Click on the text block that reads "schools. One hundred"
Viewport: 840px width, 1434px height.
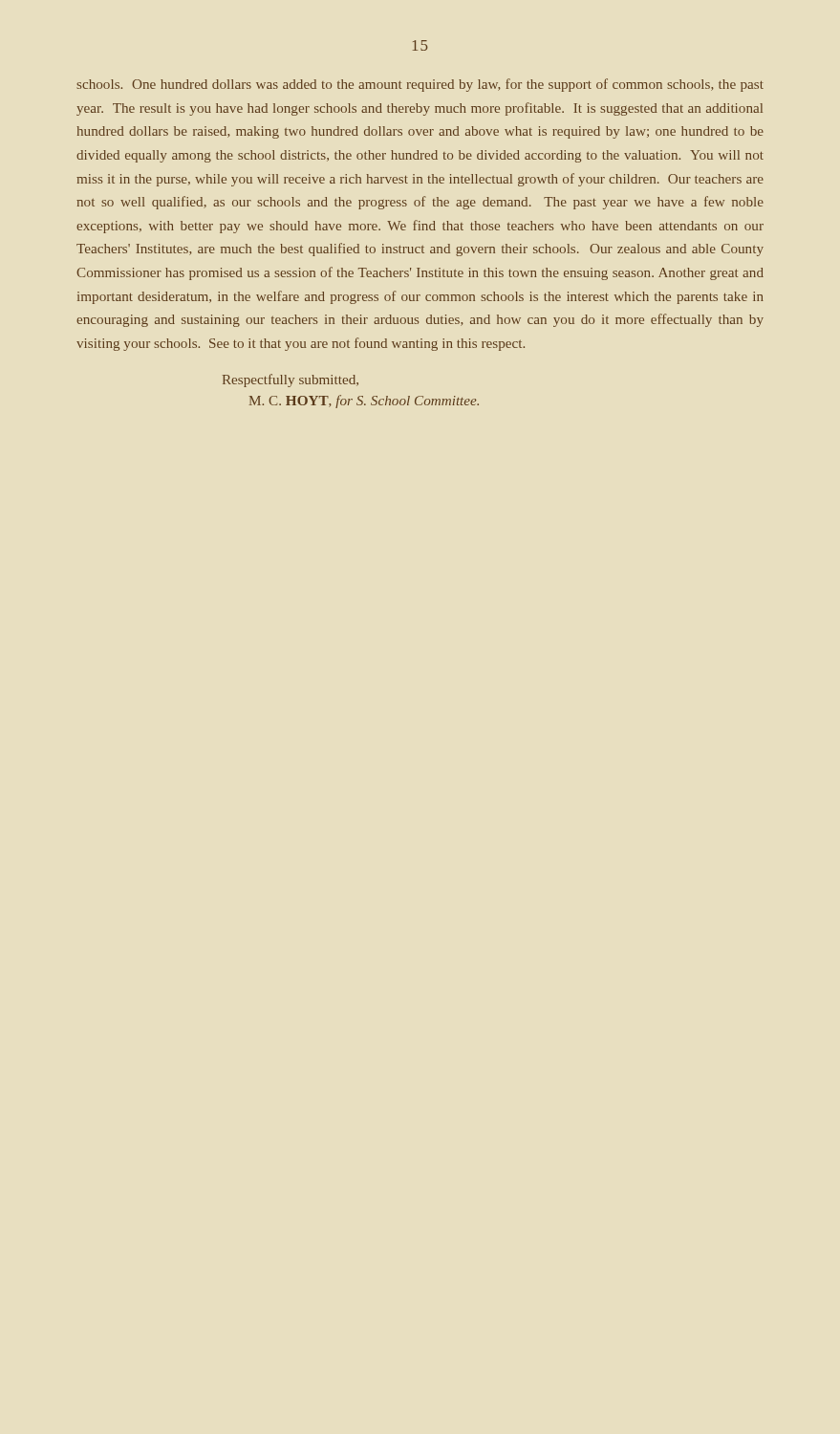420,213
